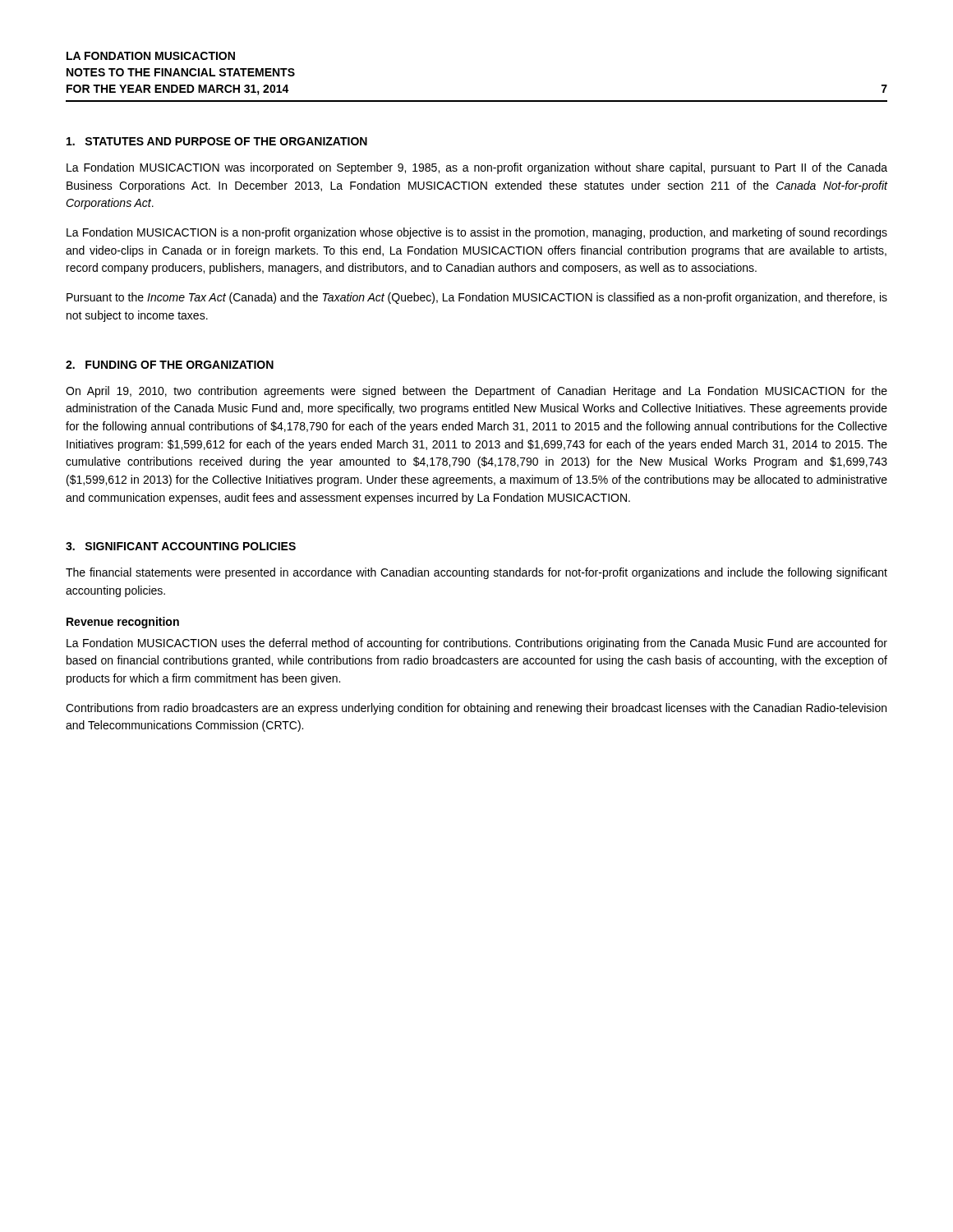Where is the passage that starts "Pursuant to the Income Tax Act"?
This screenshot has height=1232, width=953.
click(476, 306)
